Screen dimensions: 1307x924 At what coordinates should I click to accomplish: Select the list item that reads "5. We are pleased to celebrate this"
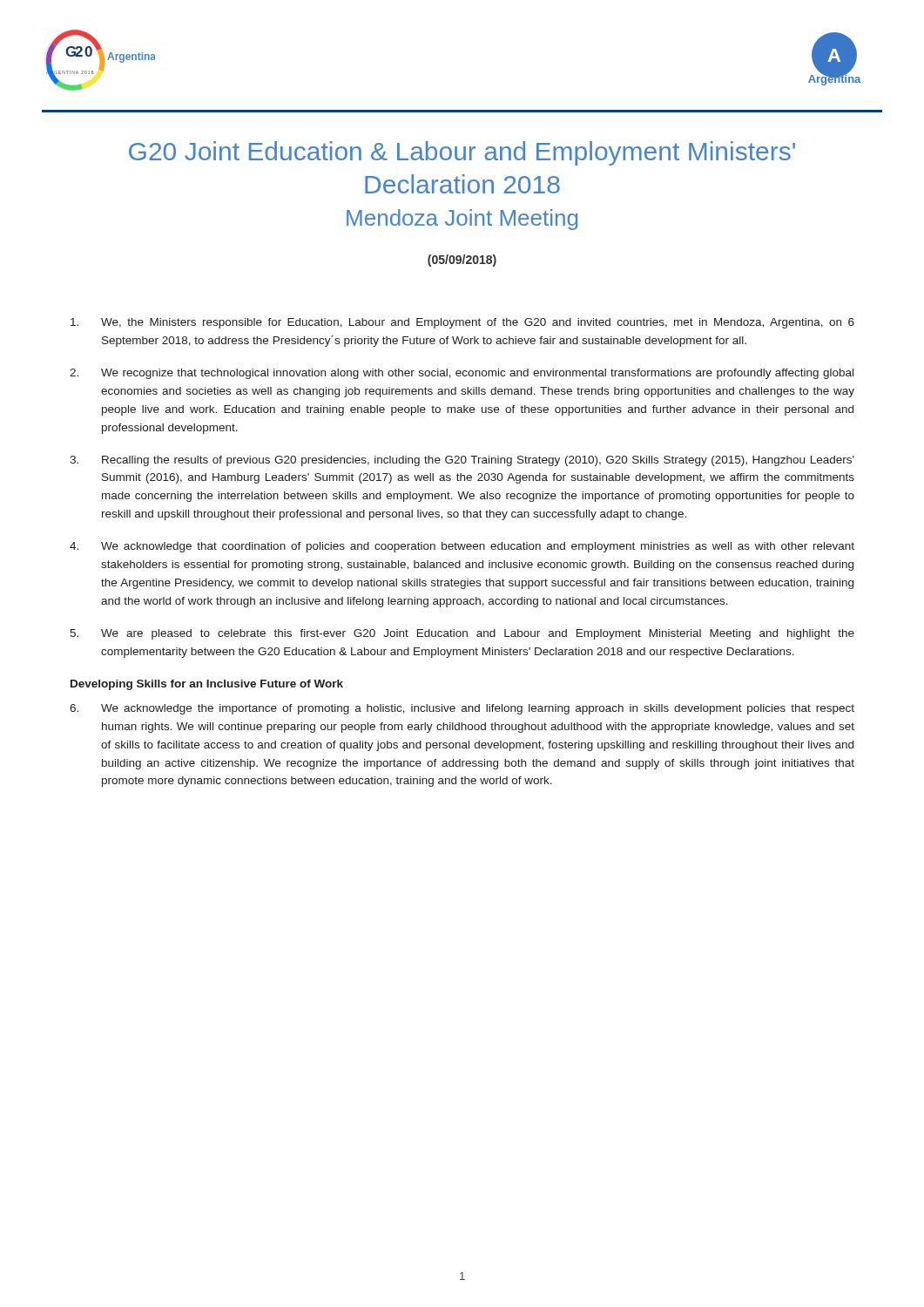click(462, 643)
